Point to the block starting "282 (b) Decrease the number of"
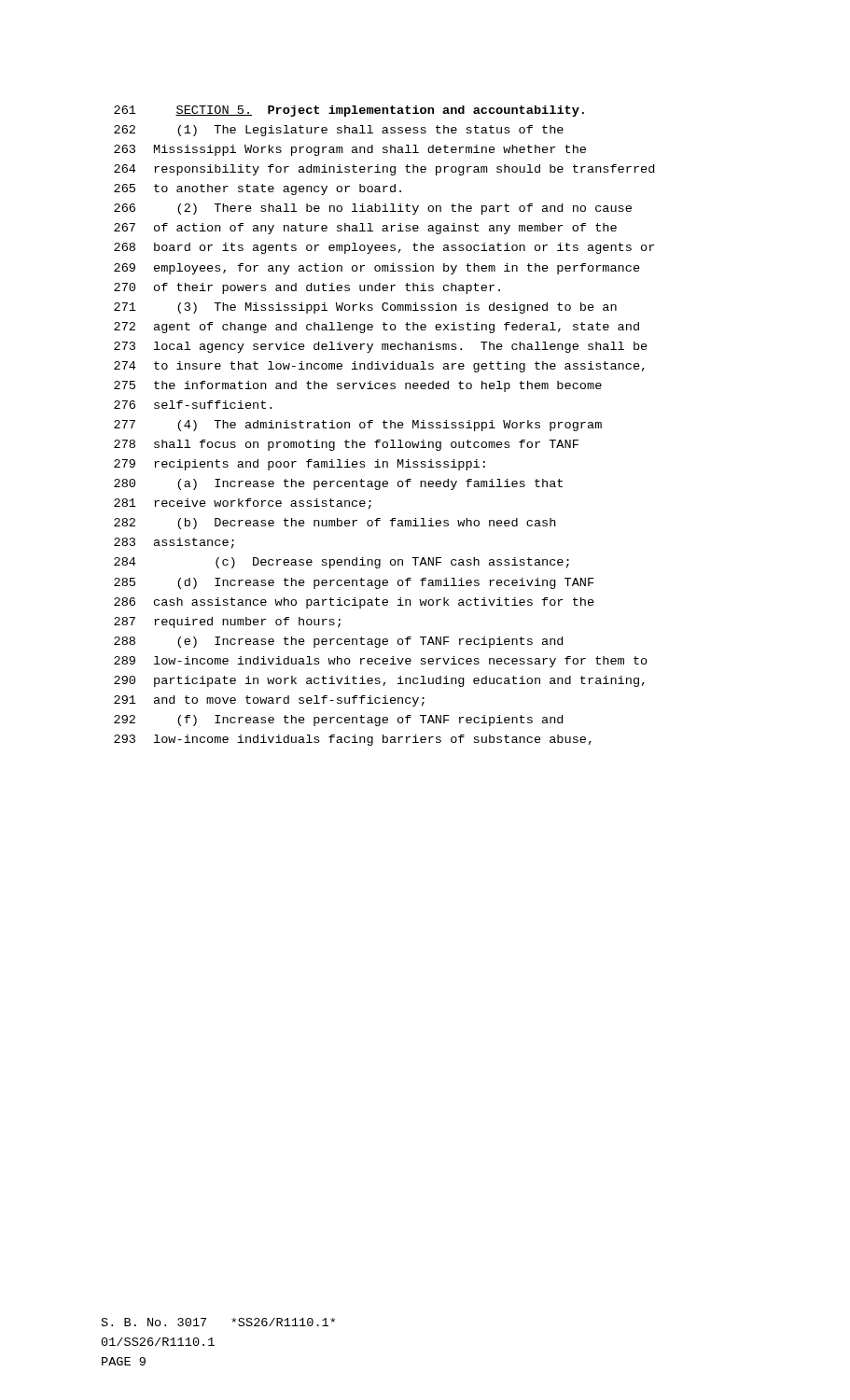 coord(329,523)
